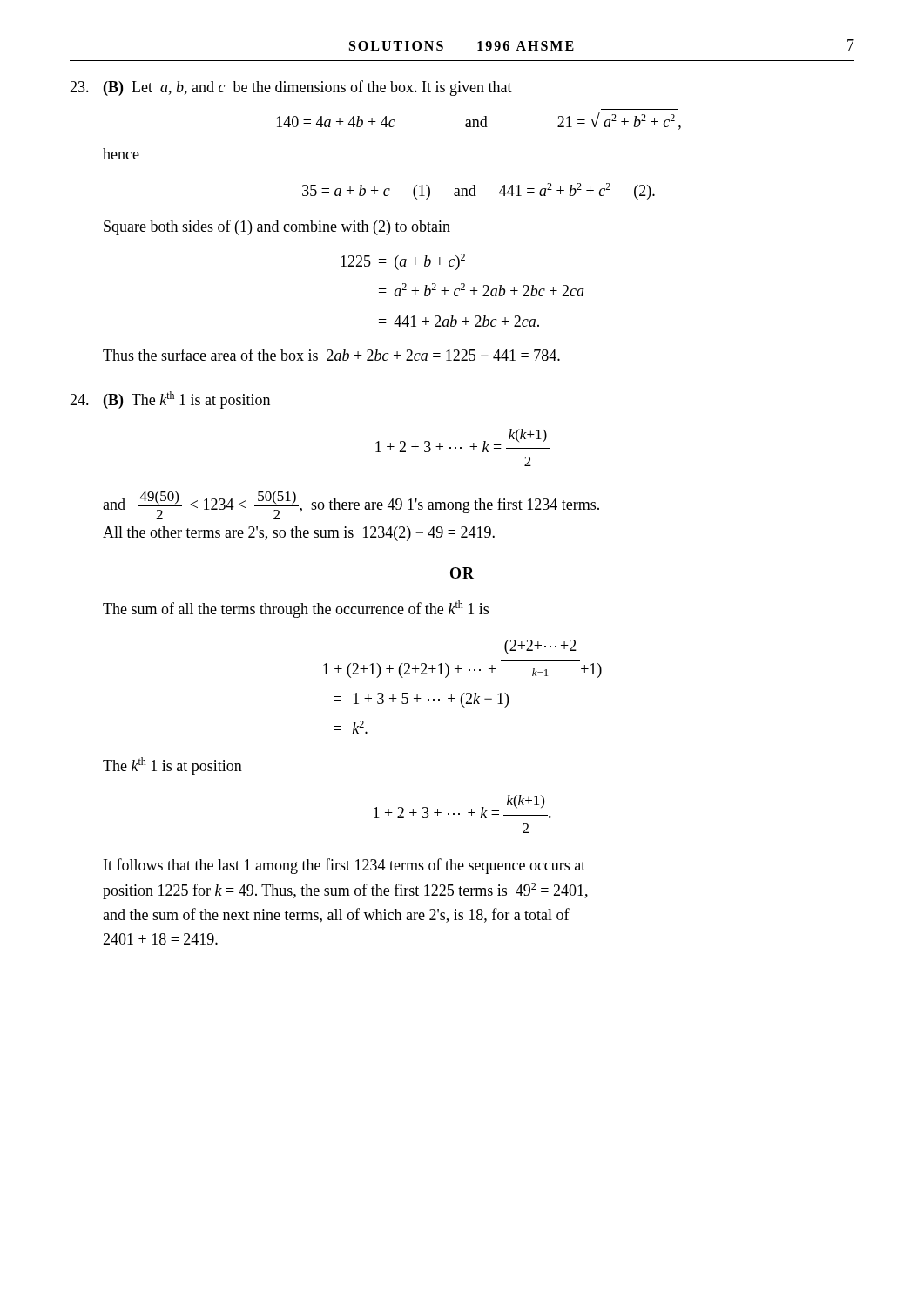Navigate to the block starting "35 = a +"
Viewport: 924px width, 1307px height.
479,191
